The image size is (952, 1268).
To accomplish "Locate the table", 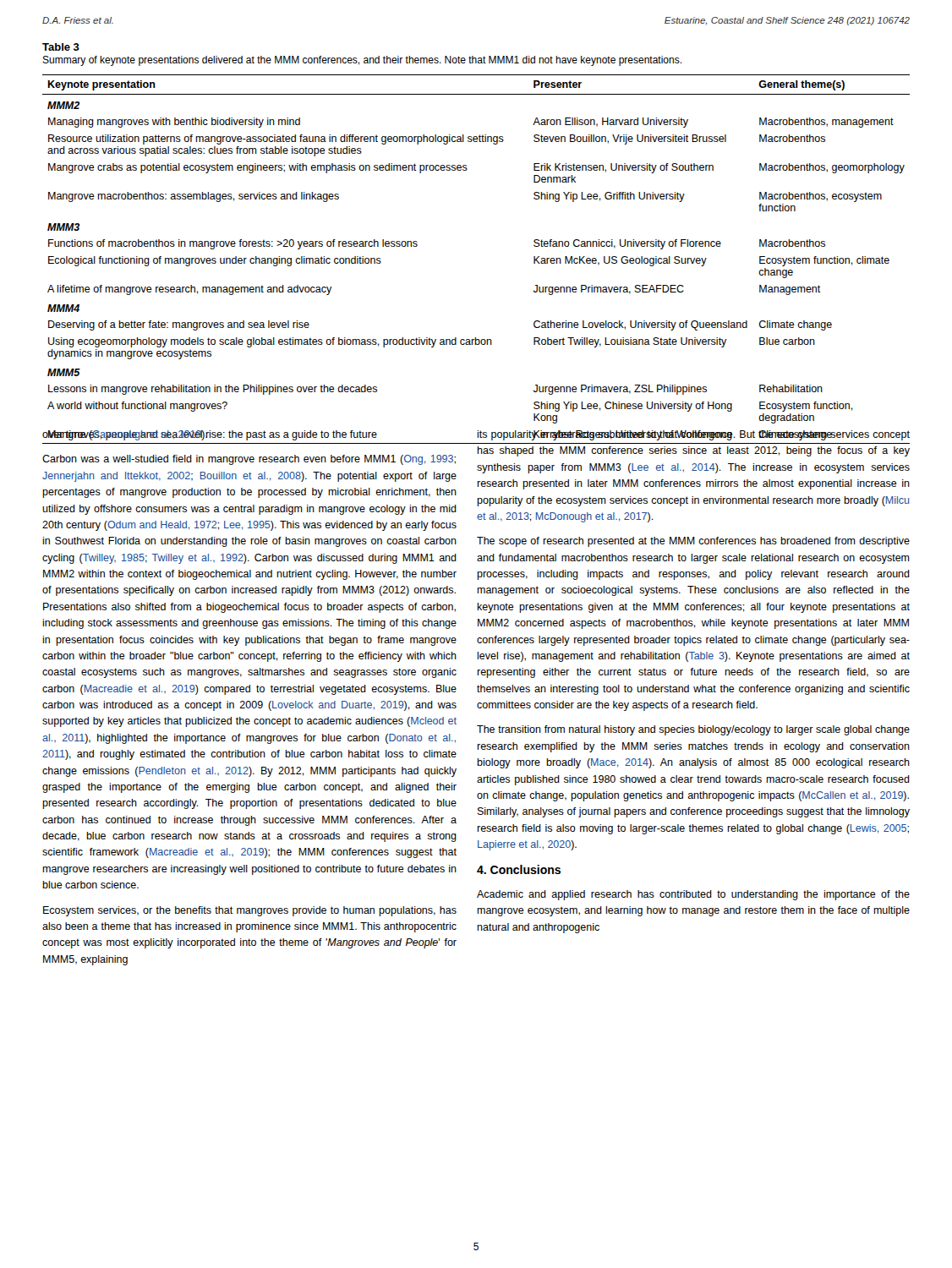I will (476, 259).
